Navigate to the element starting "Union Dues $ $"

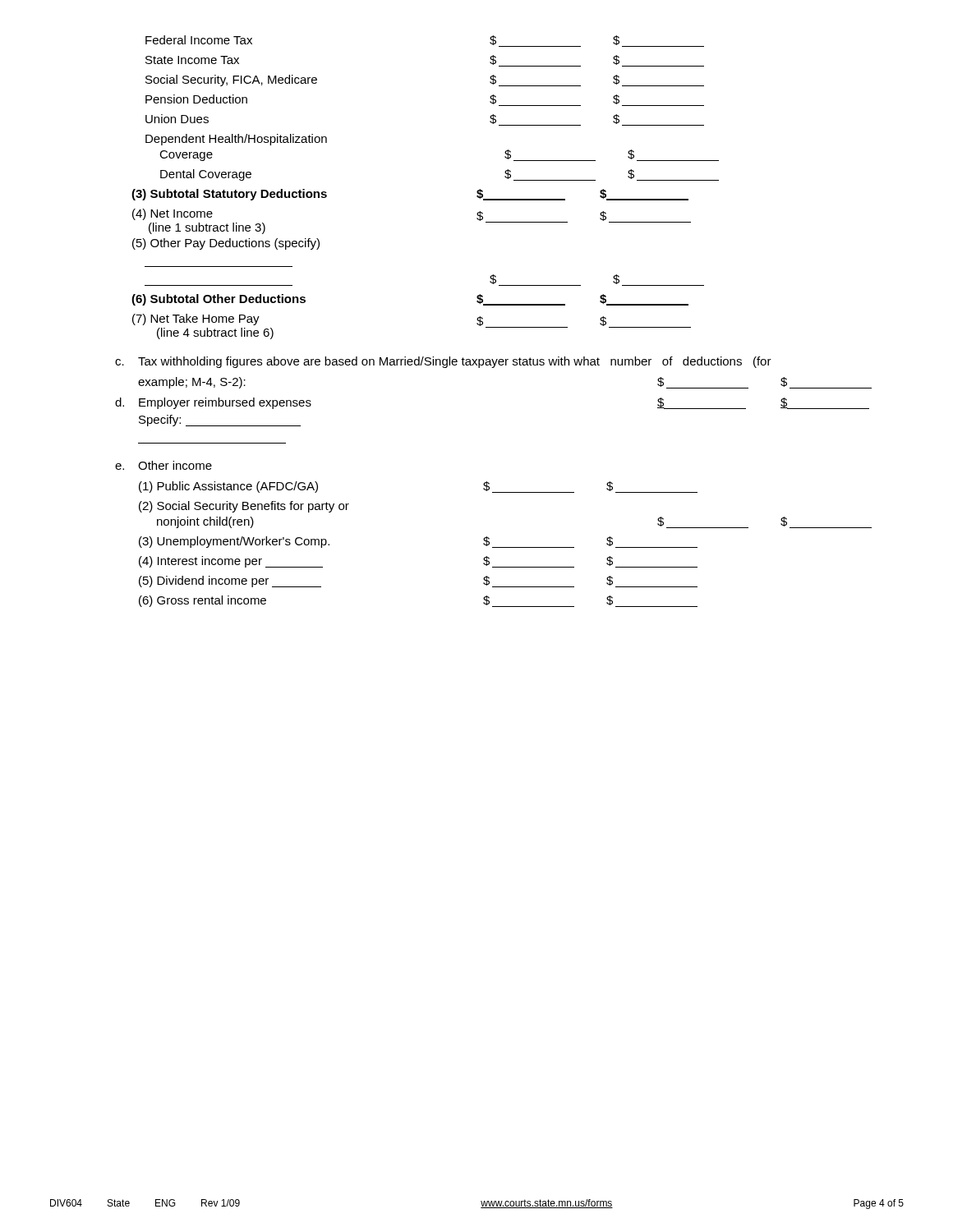coord(172,119)
